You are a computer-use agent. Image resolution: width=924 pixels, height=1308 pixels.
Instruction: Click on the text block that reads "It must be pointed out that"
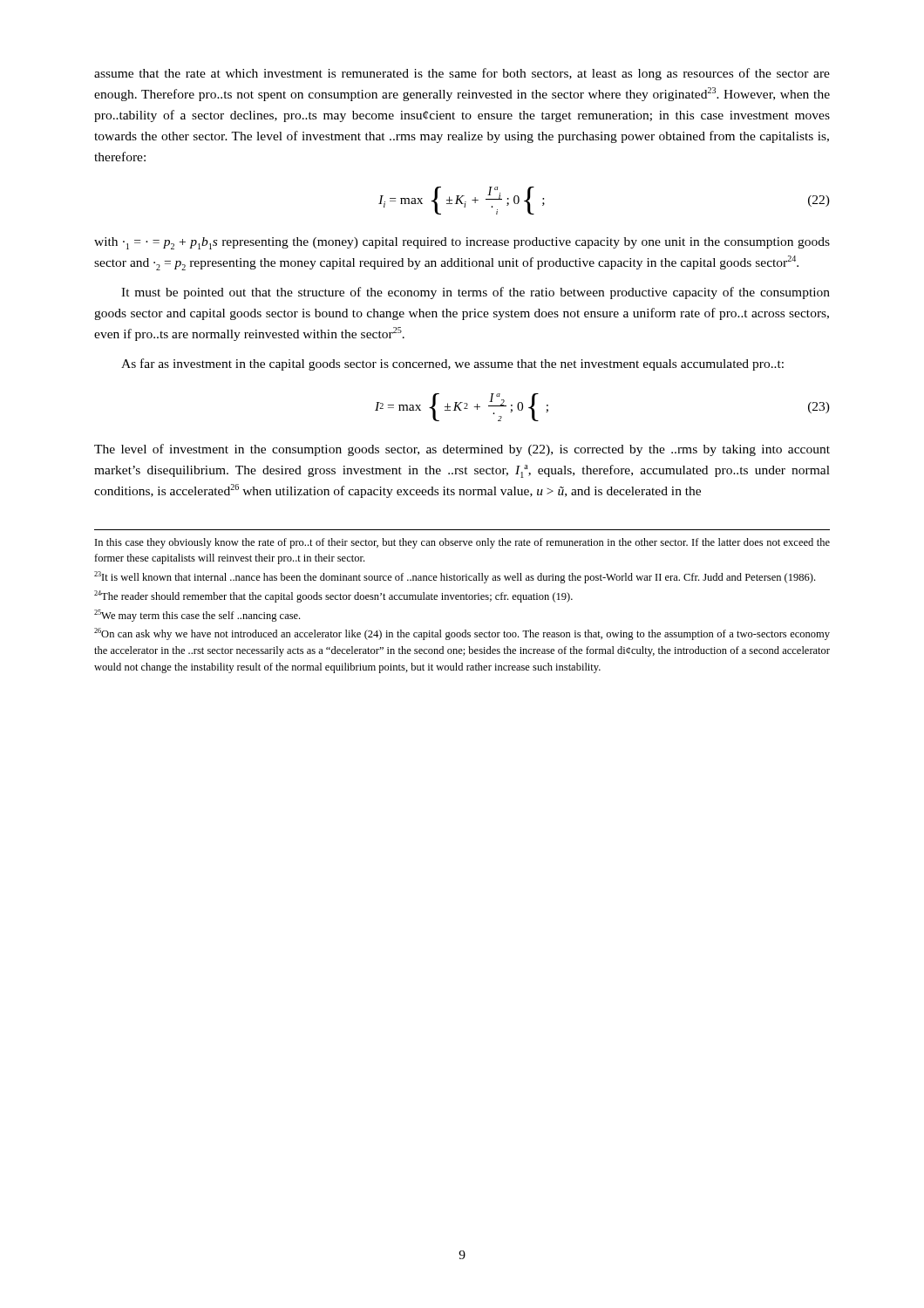coord(462,313)
